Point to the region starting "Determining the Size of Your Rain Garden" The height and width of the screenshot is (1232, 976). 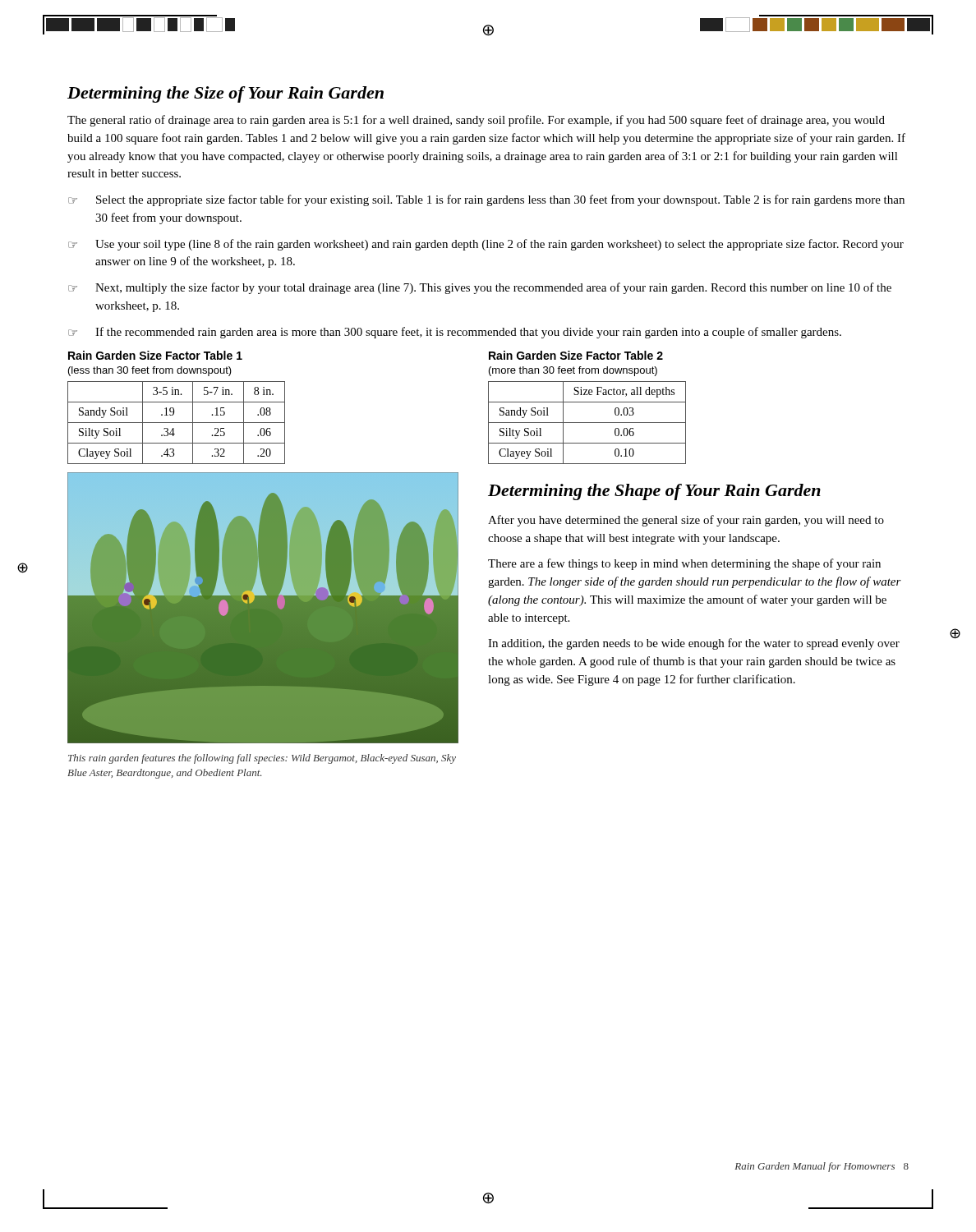[x=226, y=92]
